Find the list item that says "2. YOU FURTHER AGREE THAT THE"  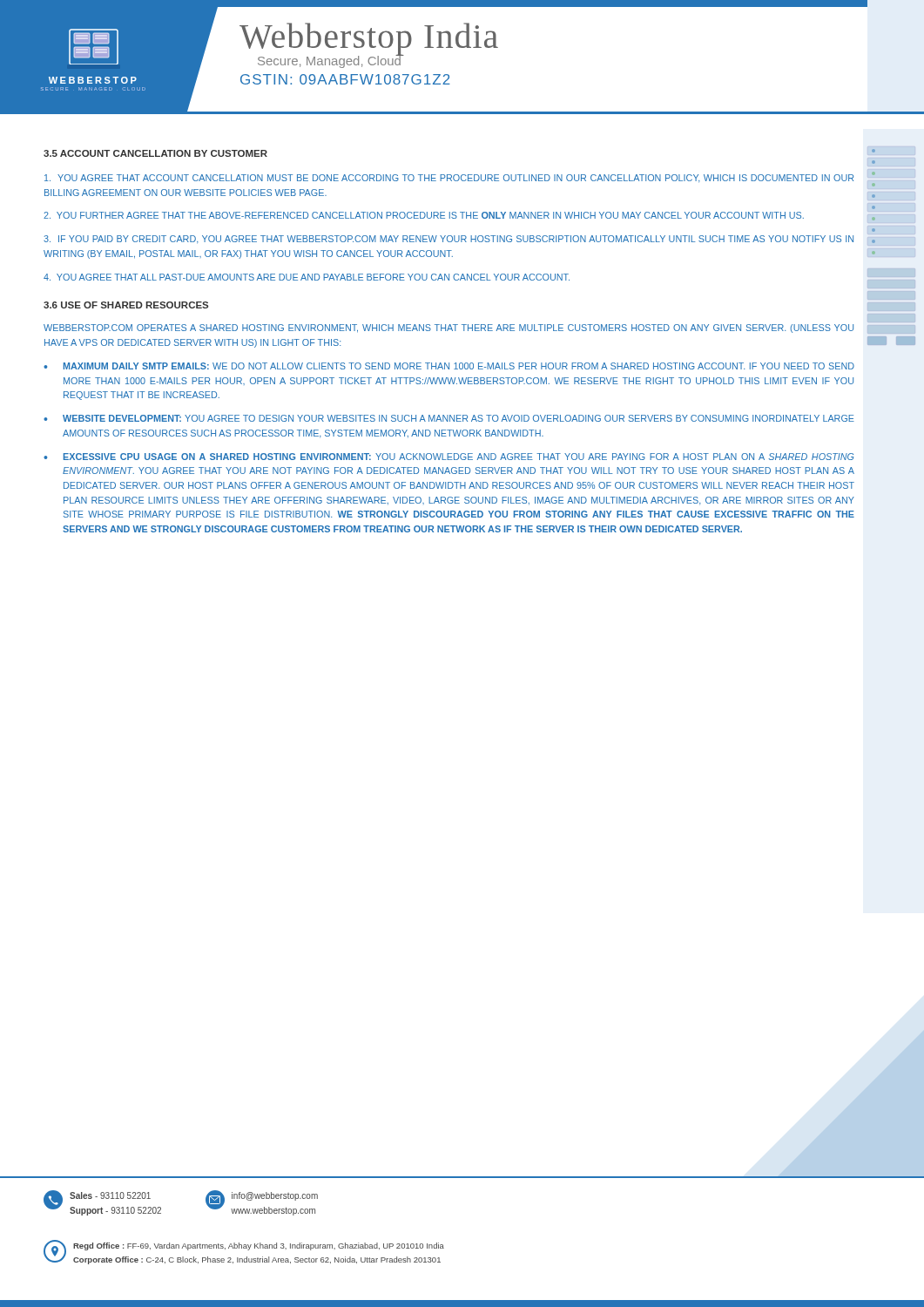click(x=424, y=216)
